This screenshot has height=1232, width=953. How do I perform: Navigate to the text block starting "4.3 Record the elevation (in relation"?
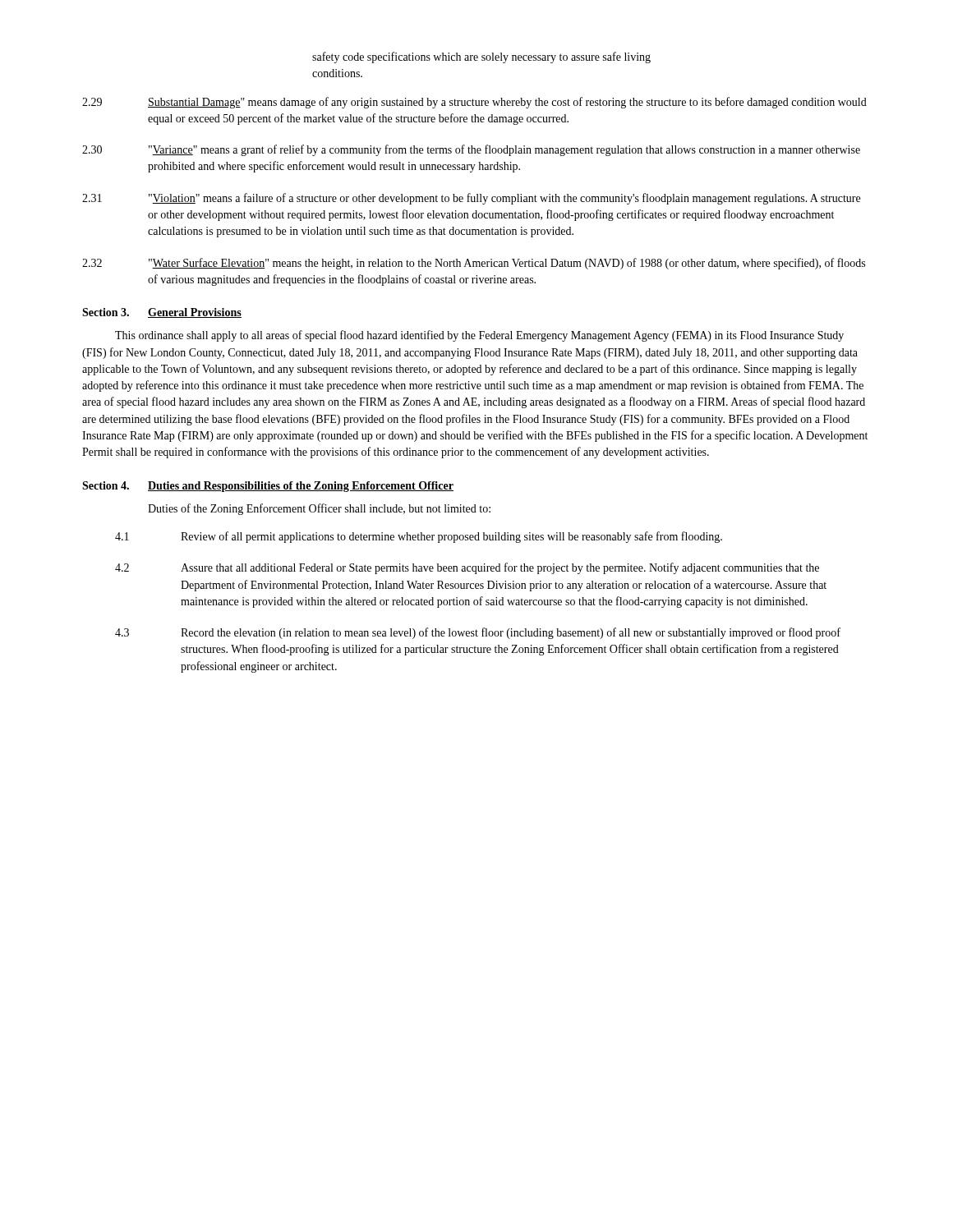point(493,650)
